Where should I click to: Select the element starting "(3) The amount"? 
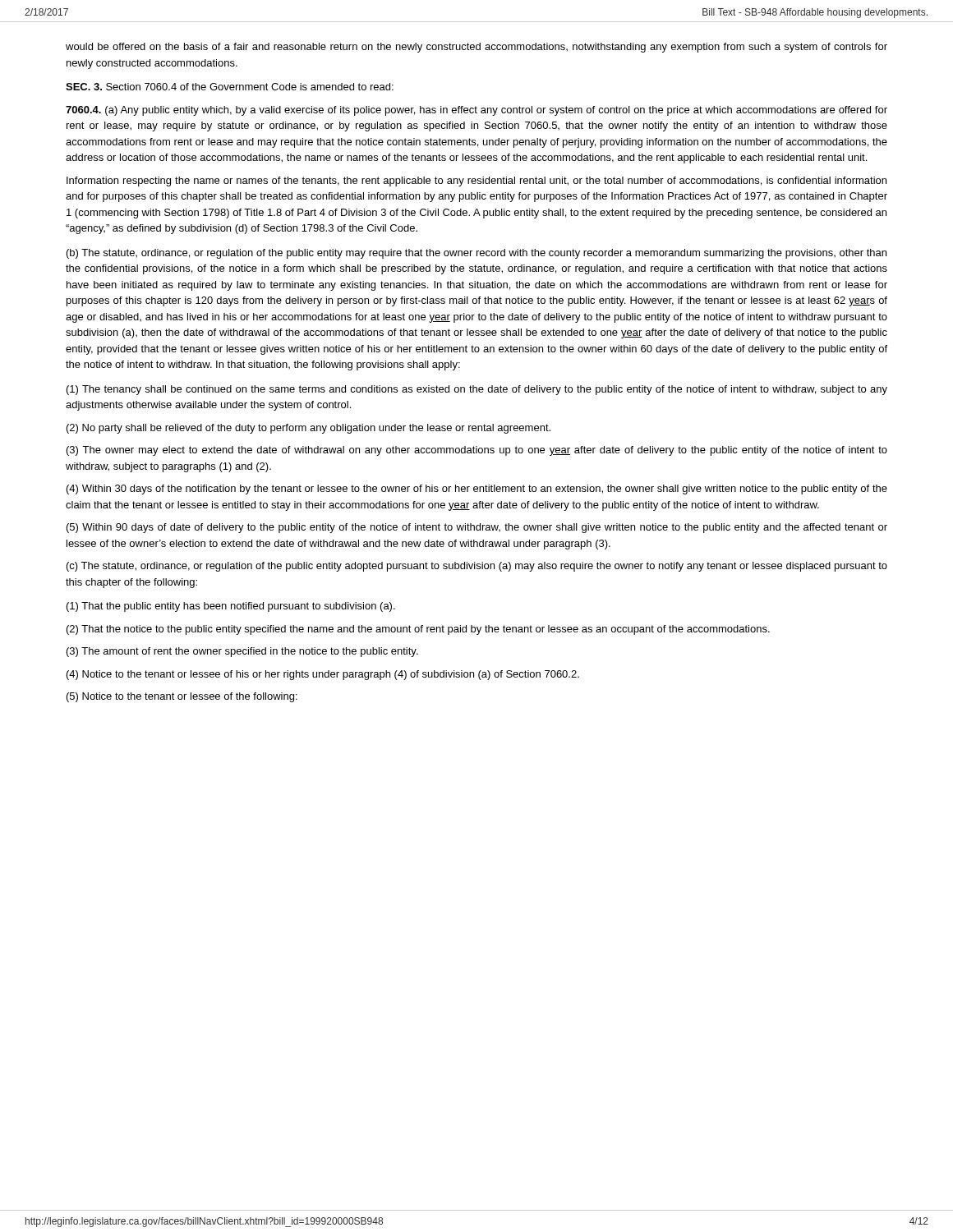tap(242, 651)
